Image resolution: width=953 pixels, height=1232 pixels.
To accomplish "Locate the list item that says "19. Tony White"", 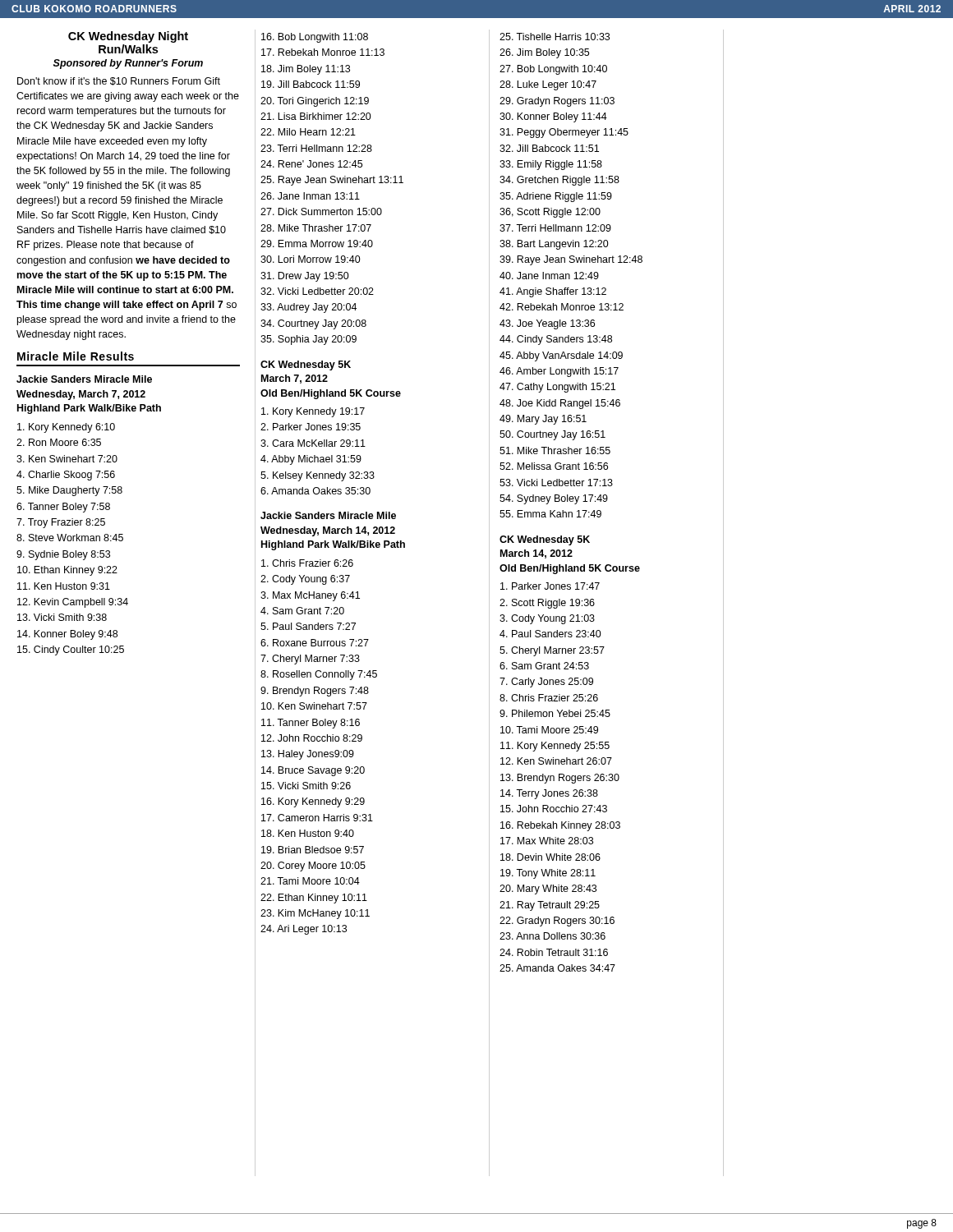I will [548, 873].
